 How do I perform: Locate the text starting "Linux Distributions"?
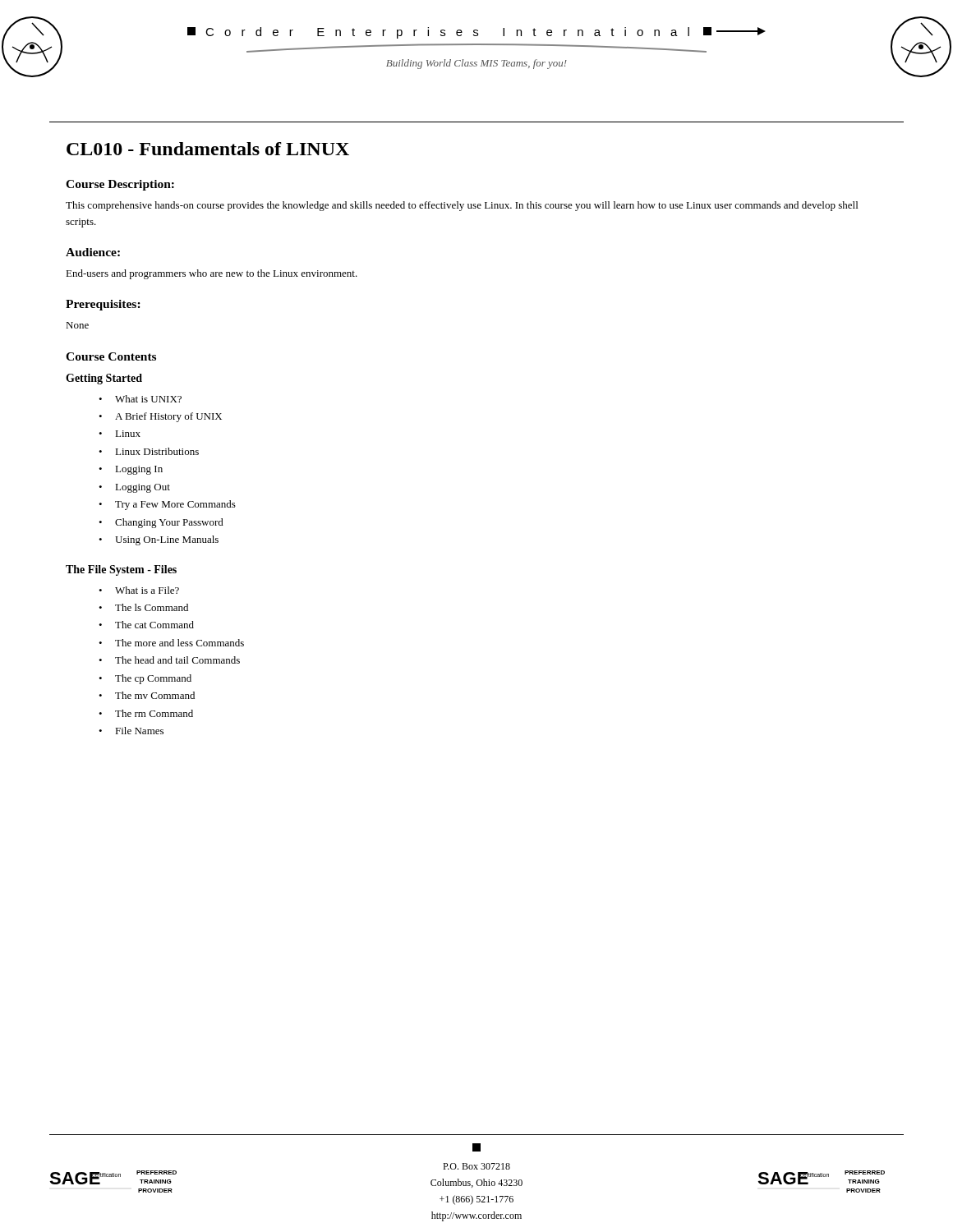[157, 451]
